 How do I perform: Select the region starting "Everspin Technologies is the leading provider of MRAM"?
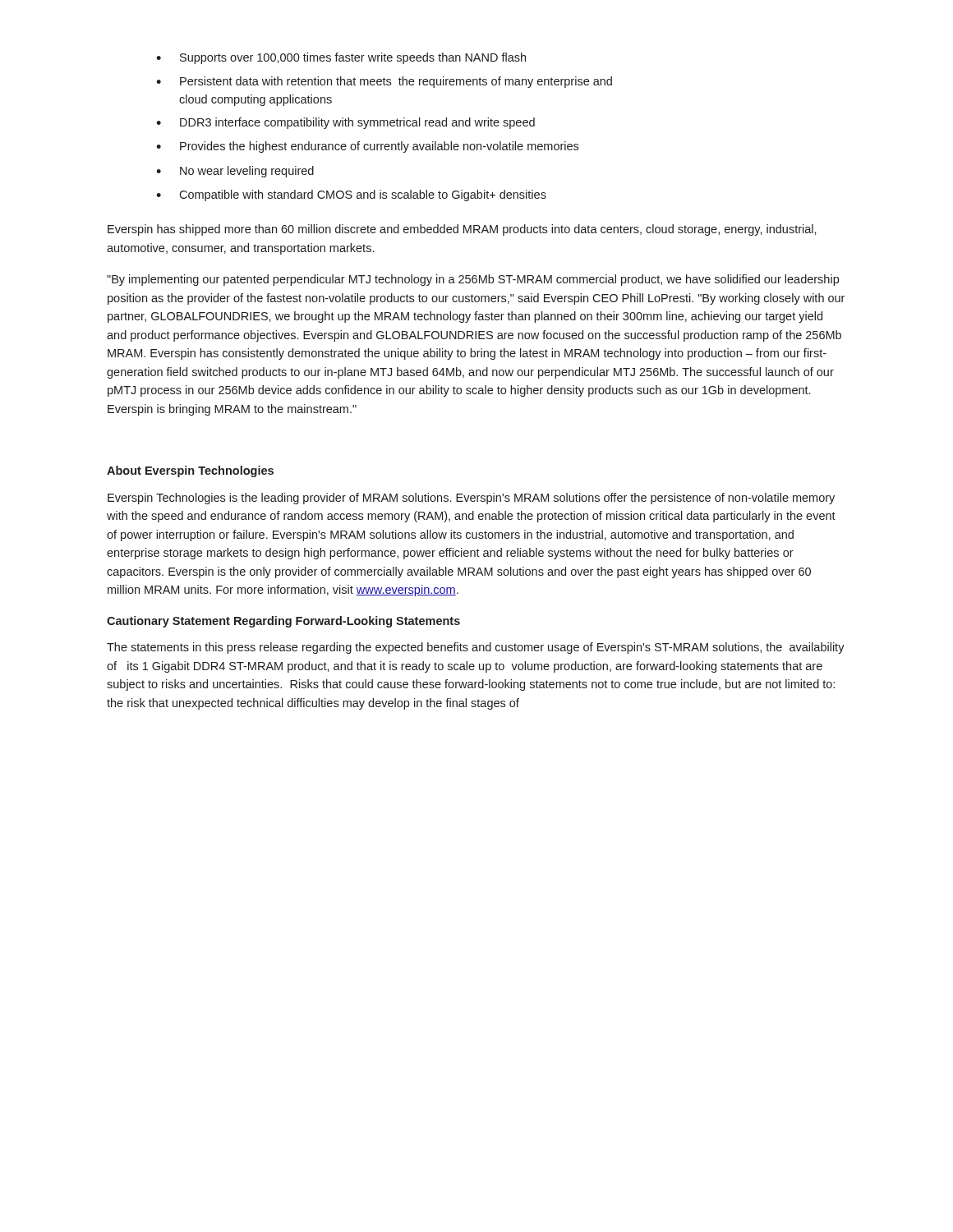tap(471, 544)
